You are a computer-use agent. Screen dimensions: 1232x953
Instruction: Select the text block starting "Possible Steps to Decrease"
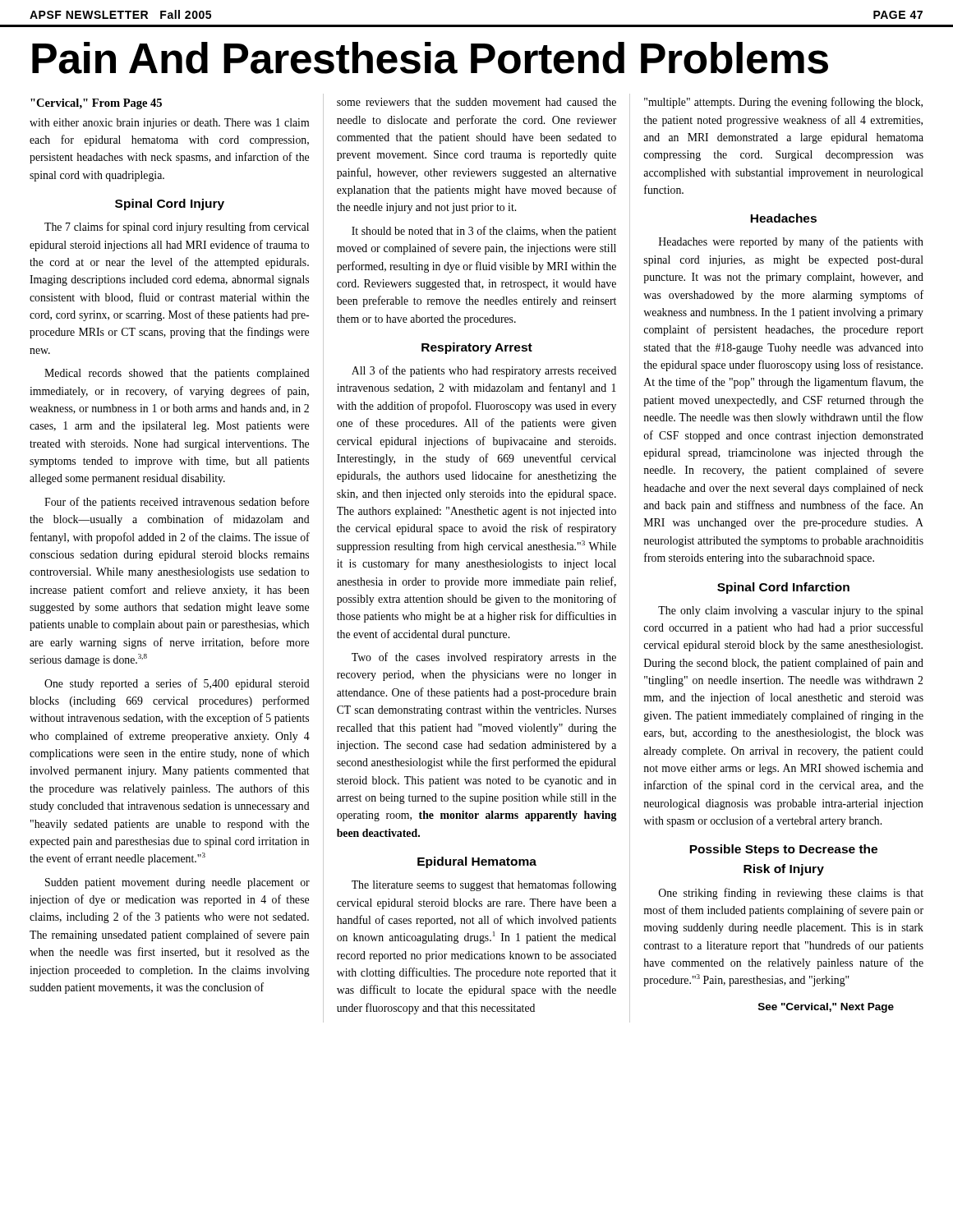point(784,860)
